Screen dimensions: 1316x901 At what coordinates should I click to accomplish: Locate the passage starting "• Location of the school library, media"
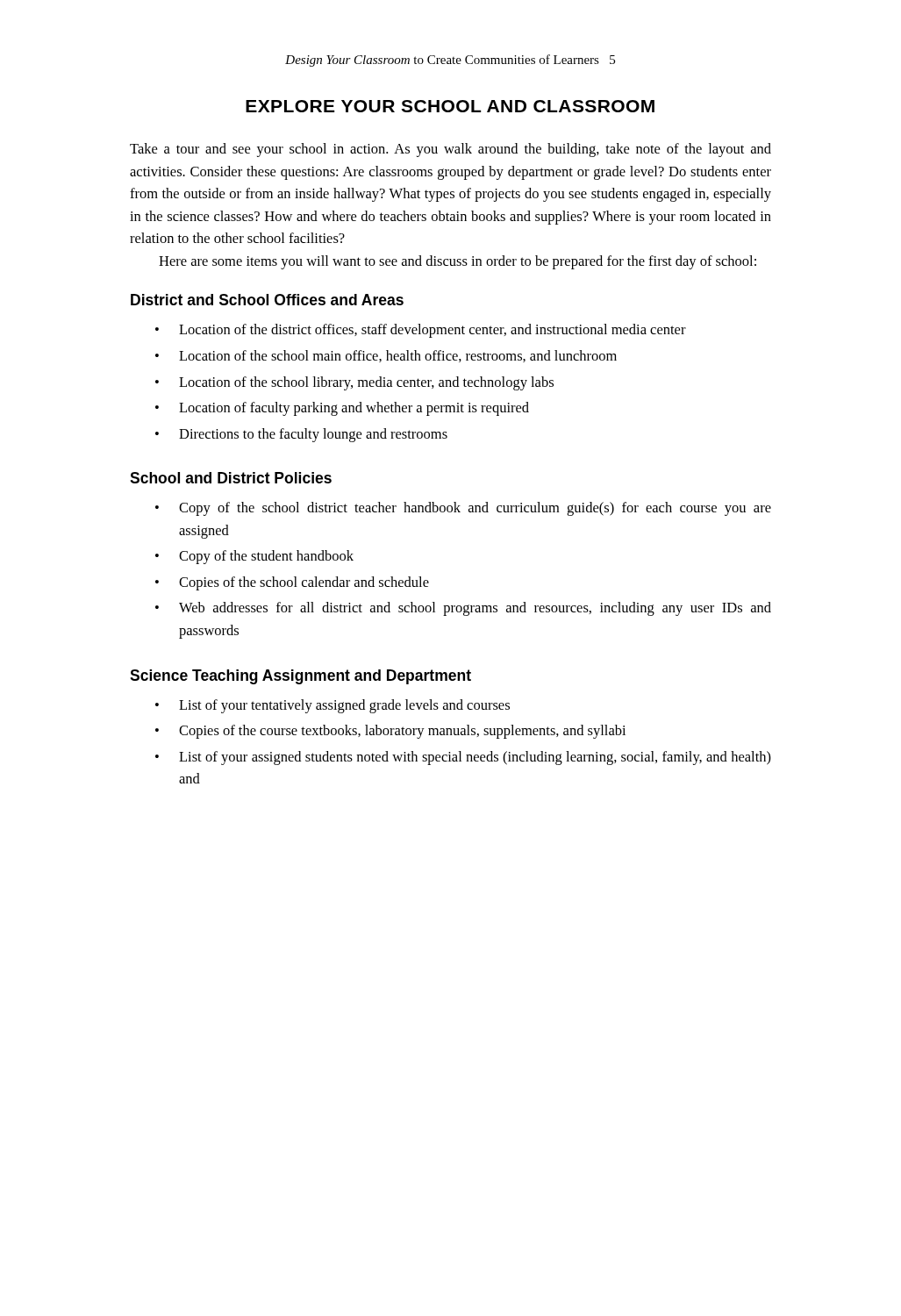463,382
